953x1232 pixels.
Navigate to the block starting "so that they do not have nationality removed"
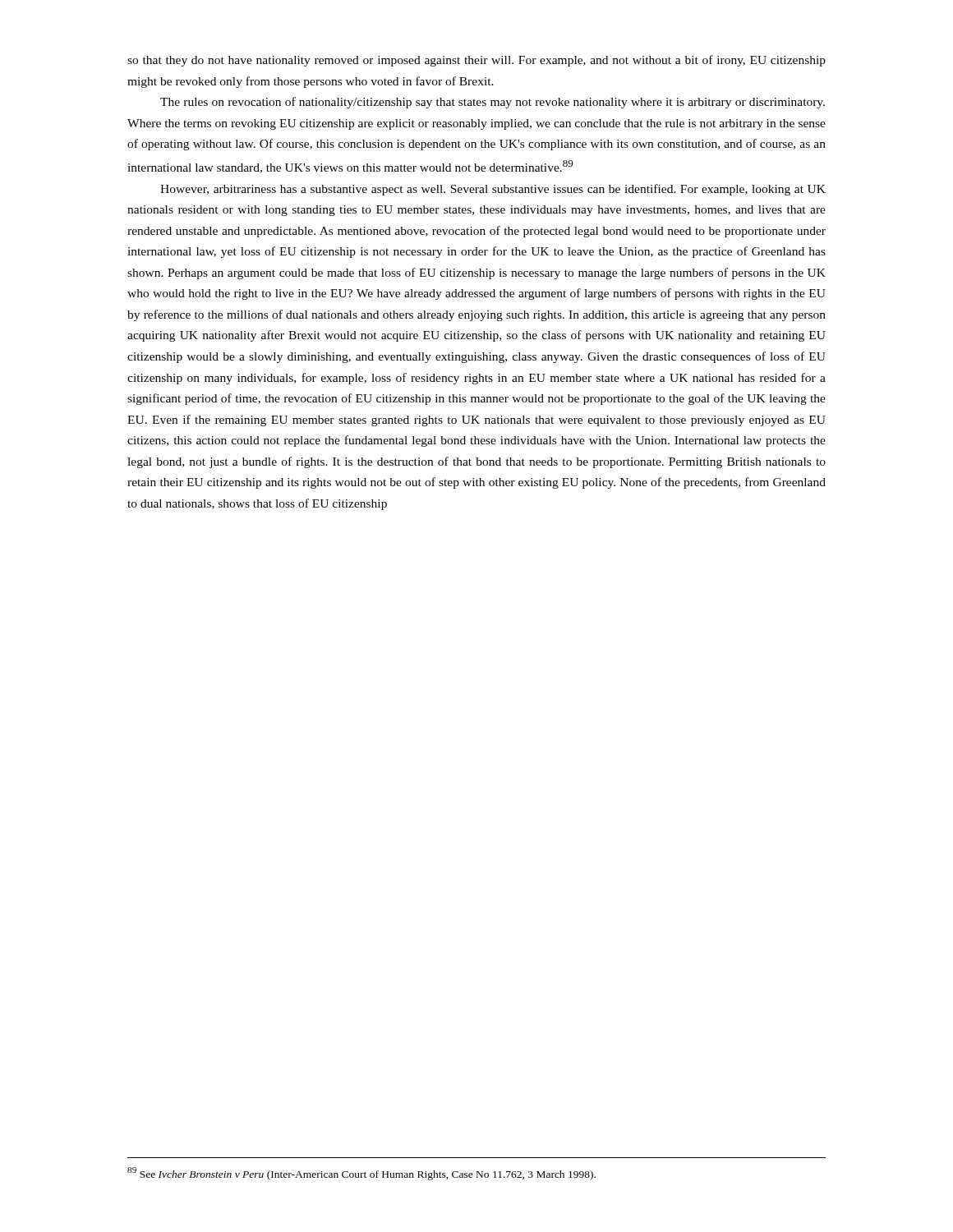coord(476,282)
